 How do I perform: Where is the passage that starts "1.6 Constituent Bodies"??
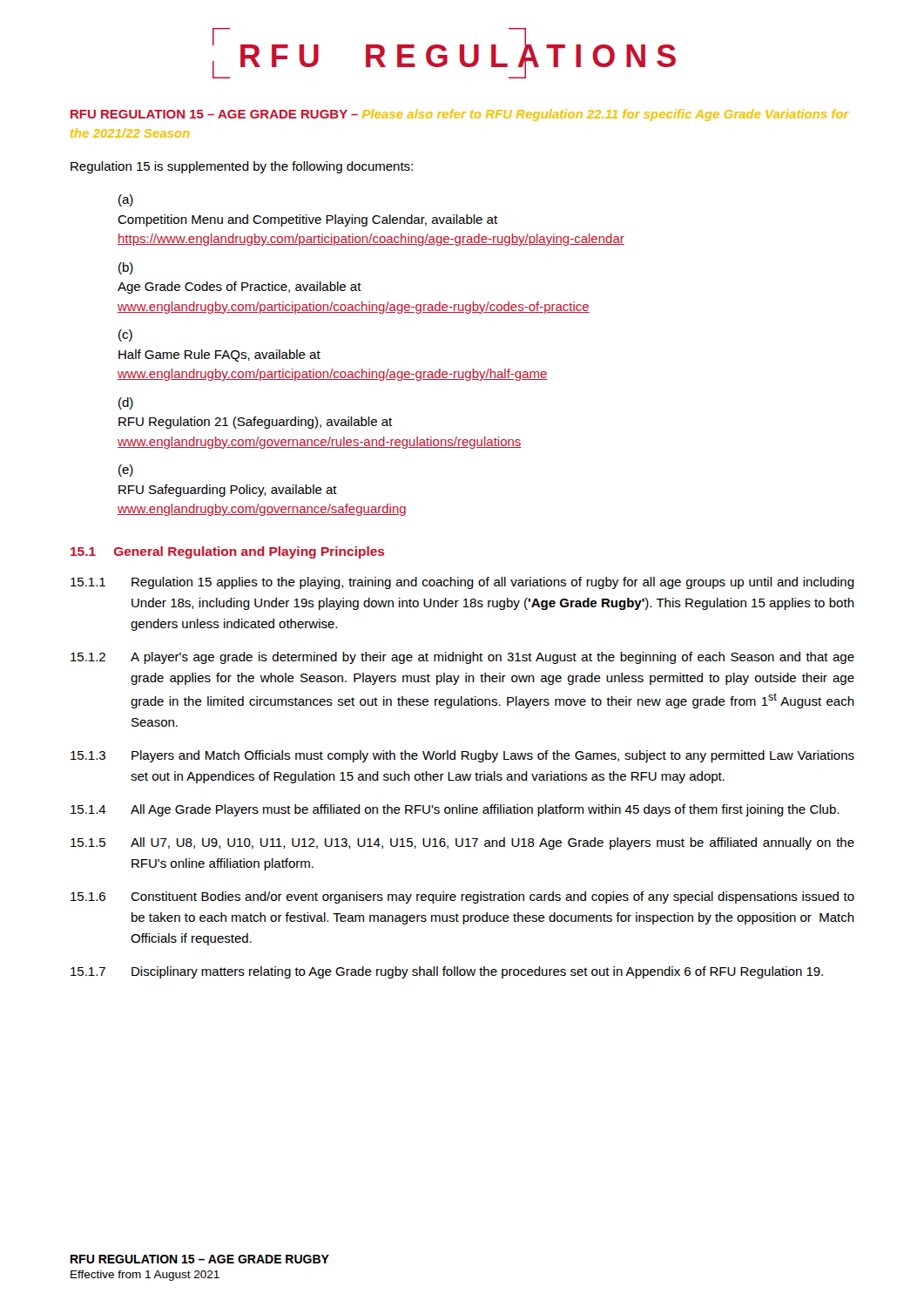click(x=462, y=917)
